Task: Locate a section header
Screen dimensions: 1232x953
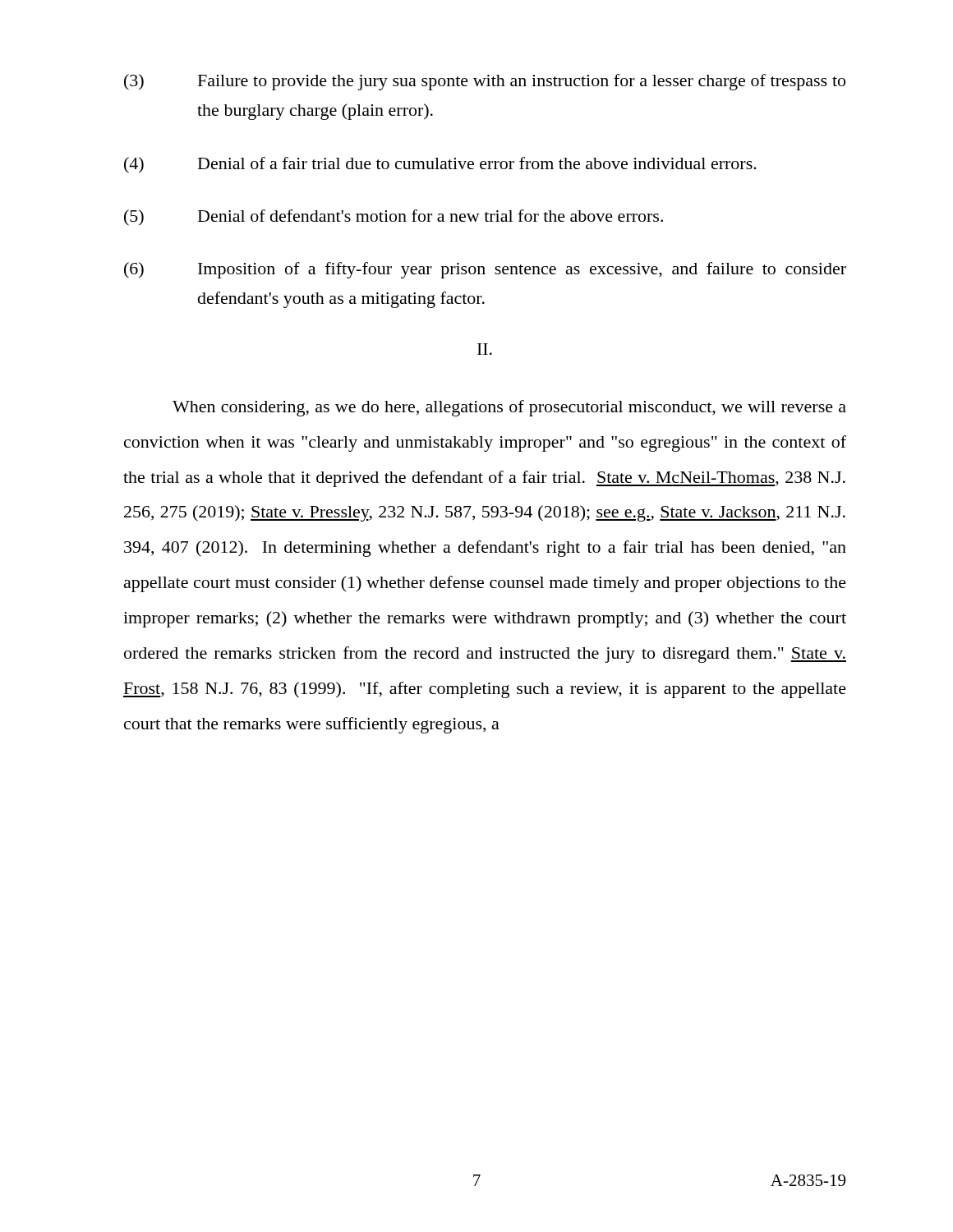Action: point(485,348)
